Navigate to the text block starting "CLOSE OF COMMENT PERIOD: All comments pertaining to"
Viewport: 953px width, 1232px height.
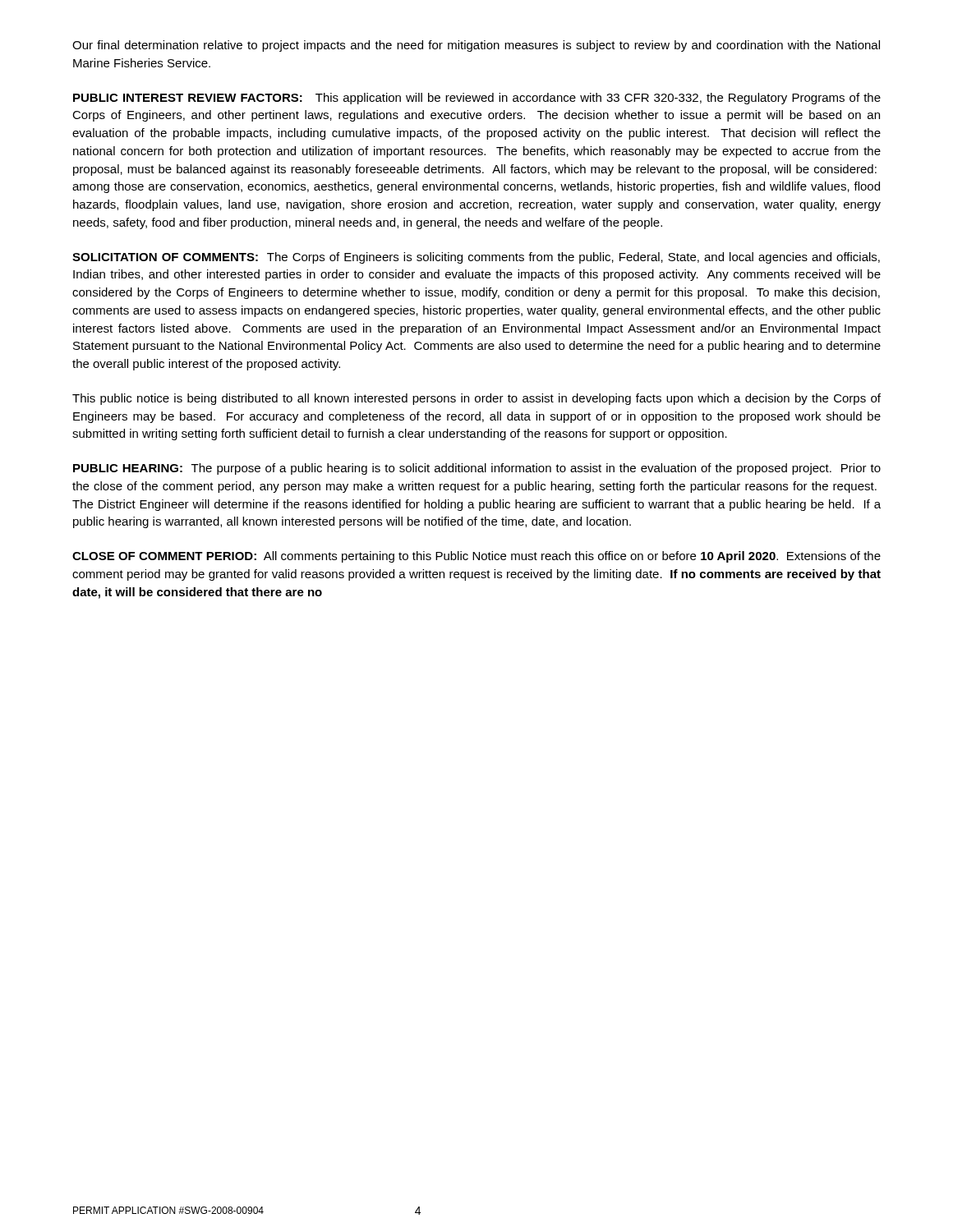click(476, 573)
